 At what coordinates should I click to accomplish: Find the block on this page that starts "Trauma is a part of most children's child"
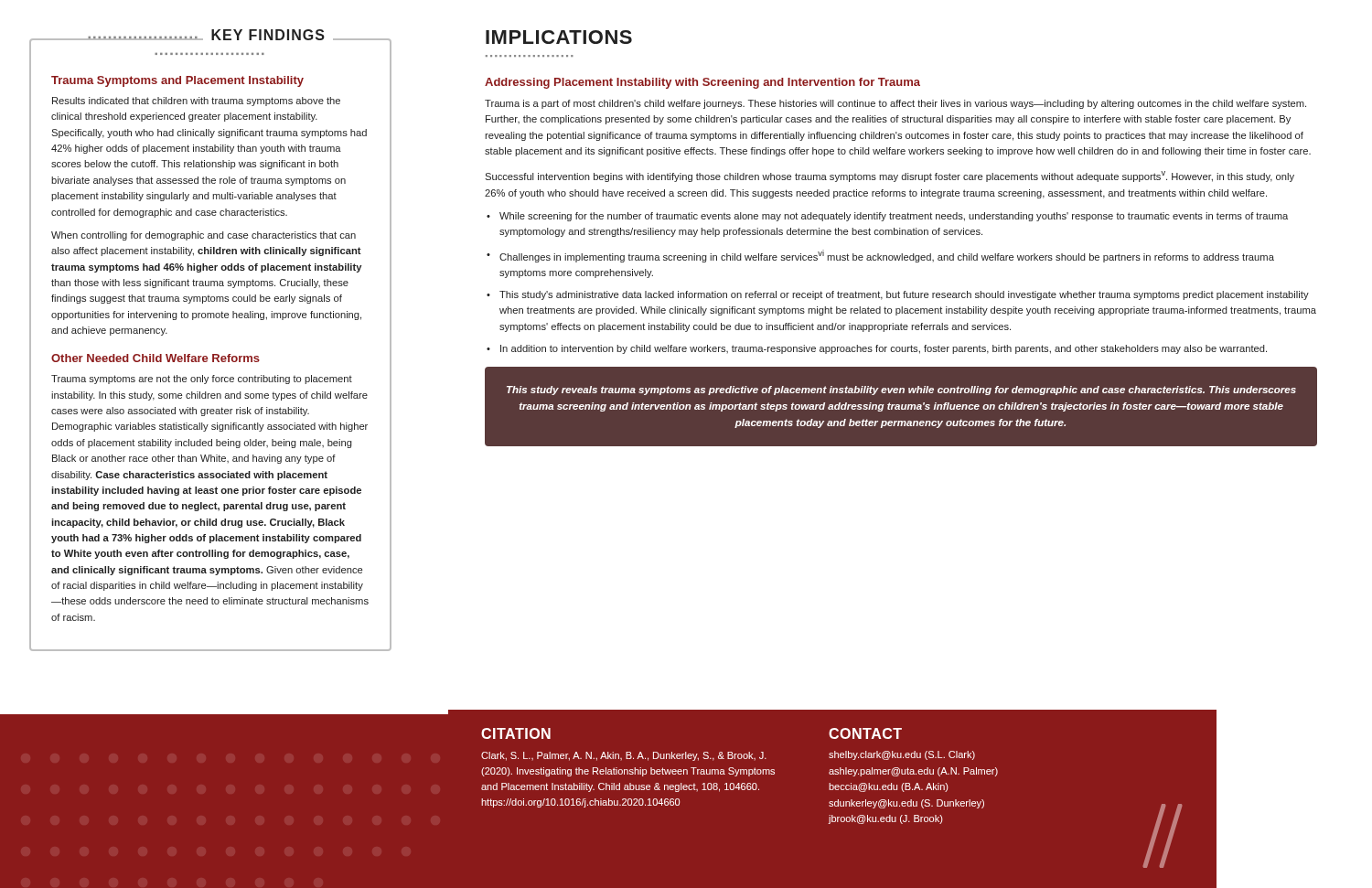(898, 127)
